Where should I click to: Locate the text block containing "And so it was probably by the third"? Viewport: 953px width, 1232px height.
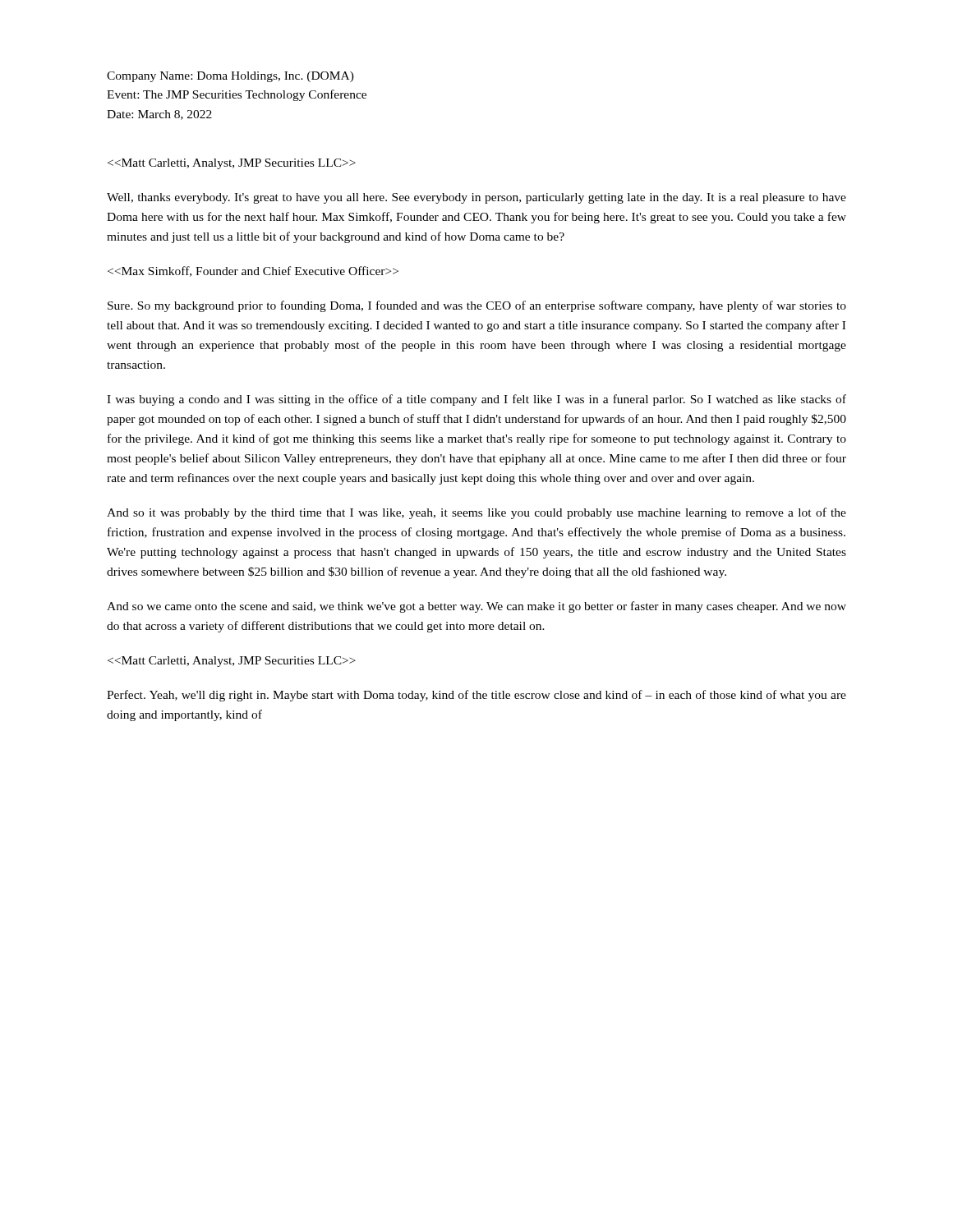coord(476,542)
